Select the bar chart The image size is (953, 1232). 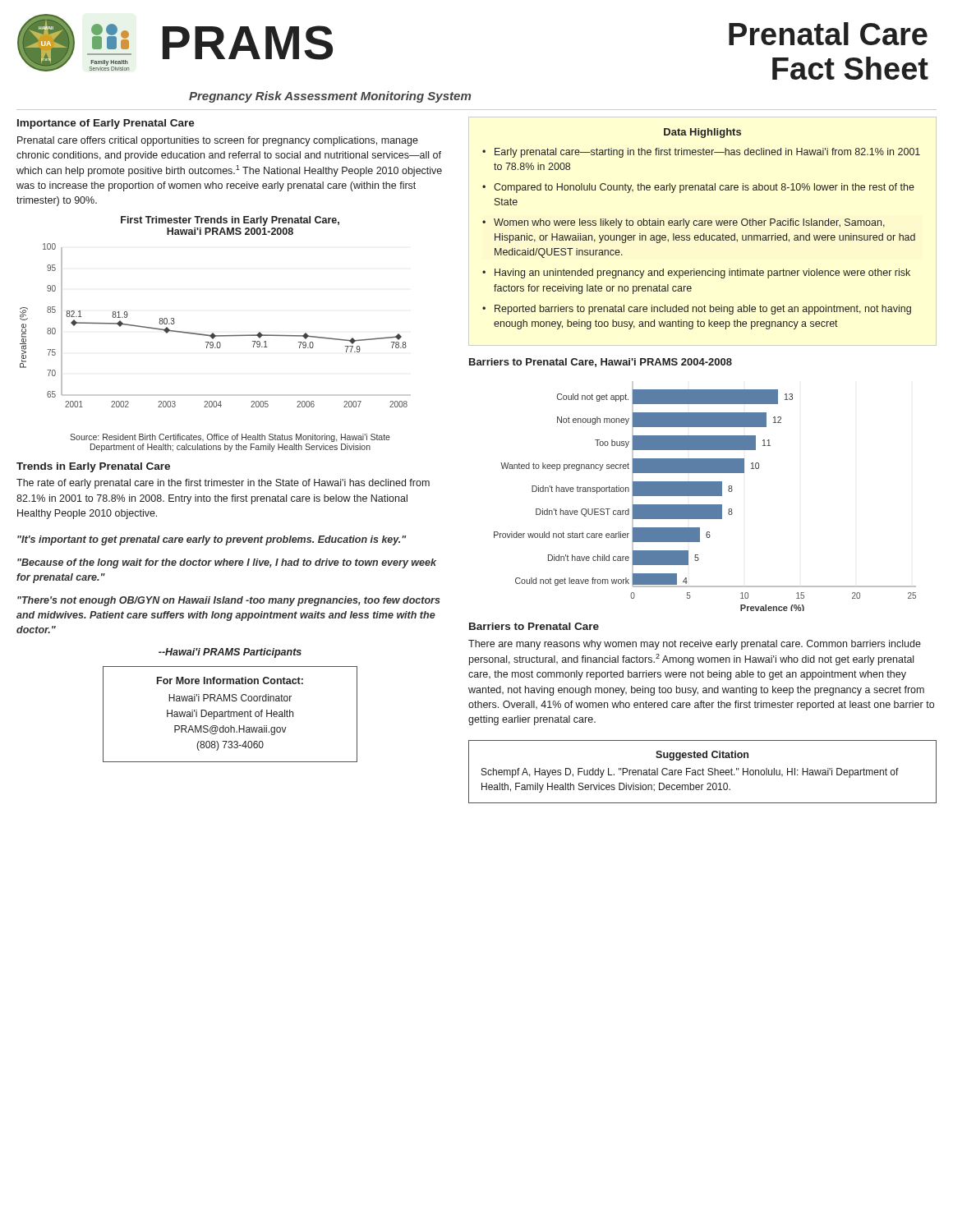702,493
